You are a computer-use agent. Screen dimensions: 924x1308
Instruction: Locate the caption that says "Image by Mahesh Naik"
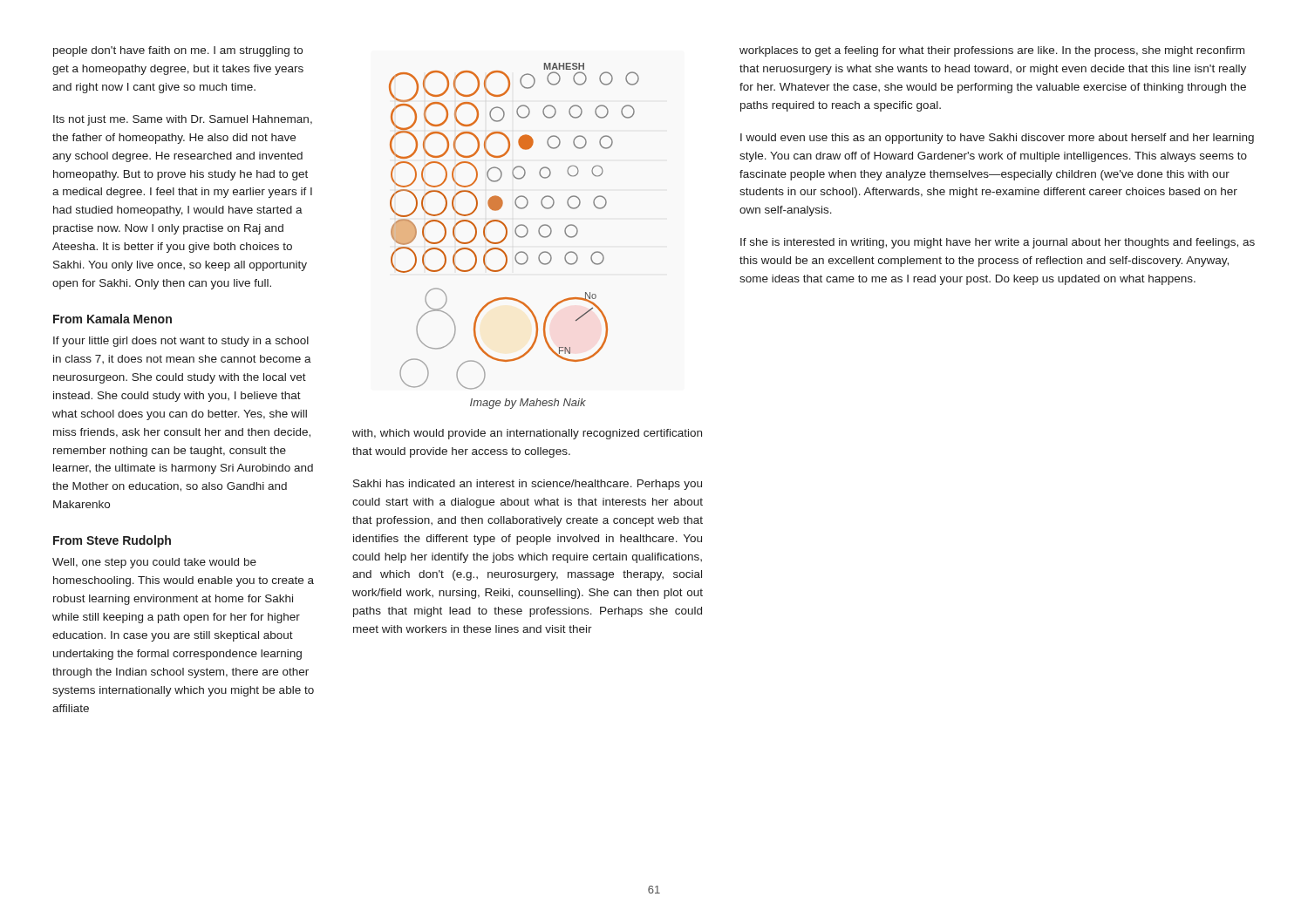point(528,402)
